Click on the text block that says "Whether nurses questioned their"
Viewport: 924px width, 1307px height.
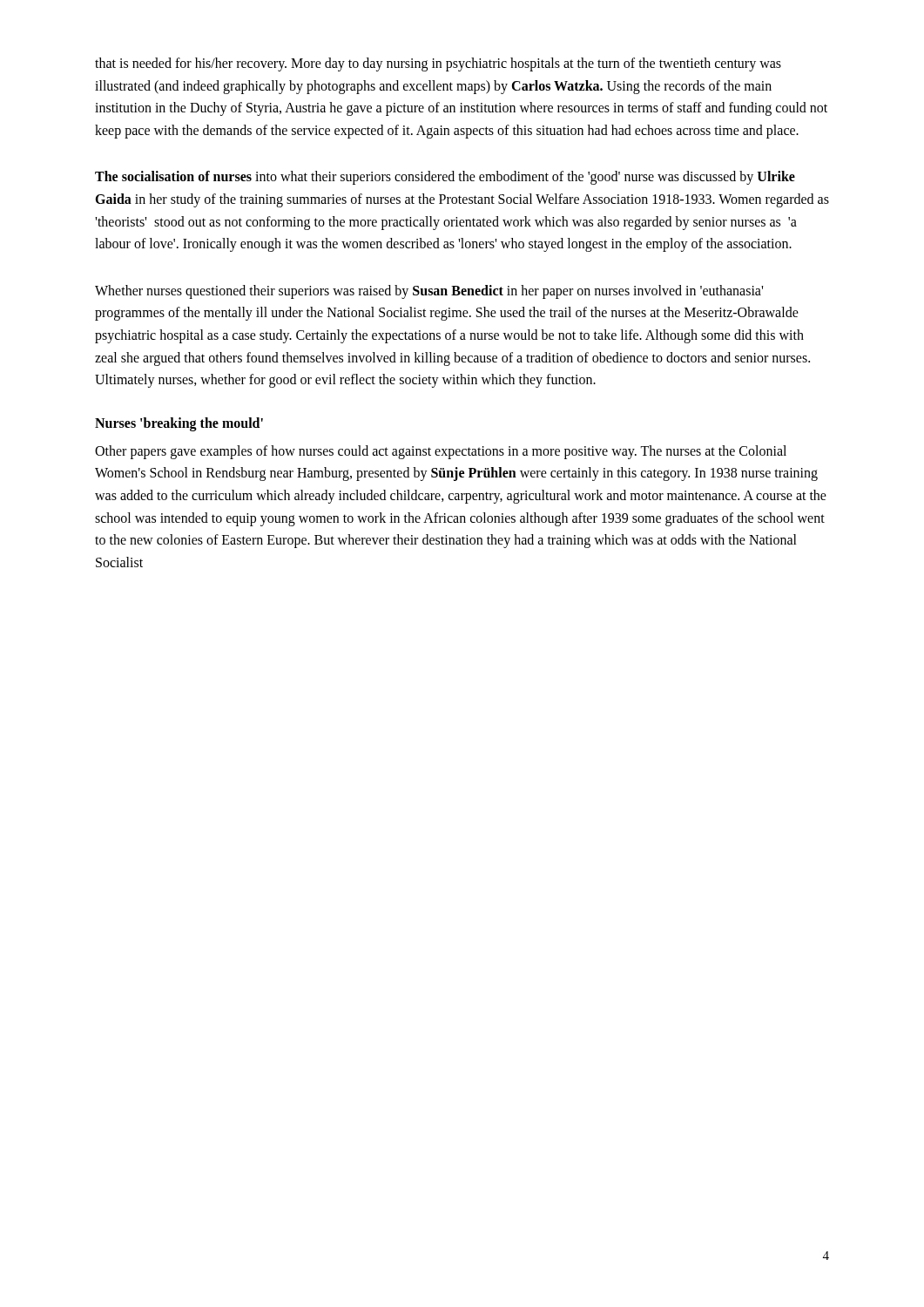(x=453, y=335)
